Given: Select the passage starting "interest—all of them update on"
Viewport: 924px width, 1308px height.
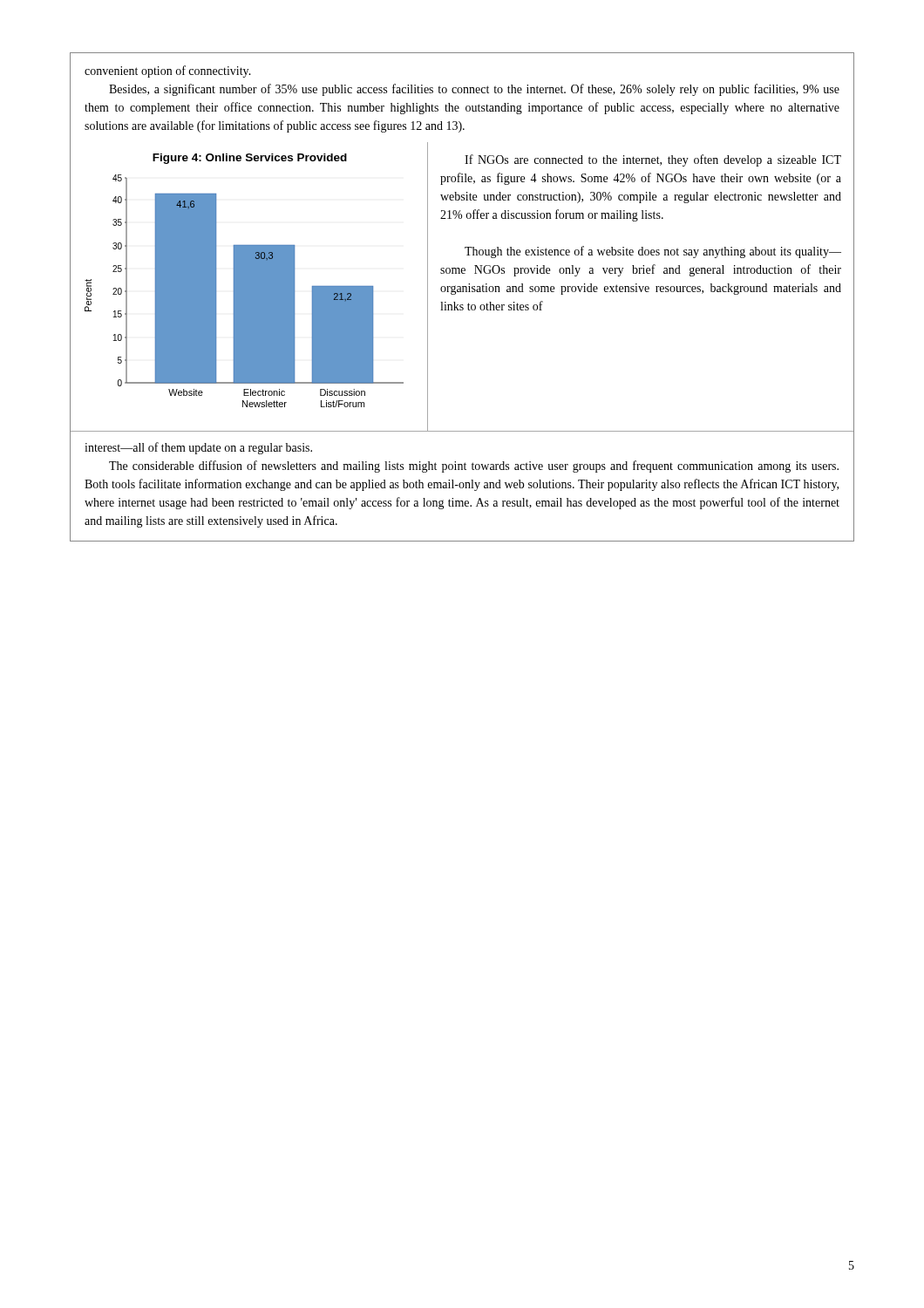Looking at the screenshot, I should pos(462,484).
